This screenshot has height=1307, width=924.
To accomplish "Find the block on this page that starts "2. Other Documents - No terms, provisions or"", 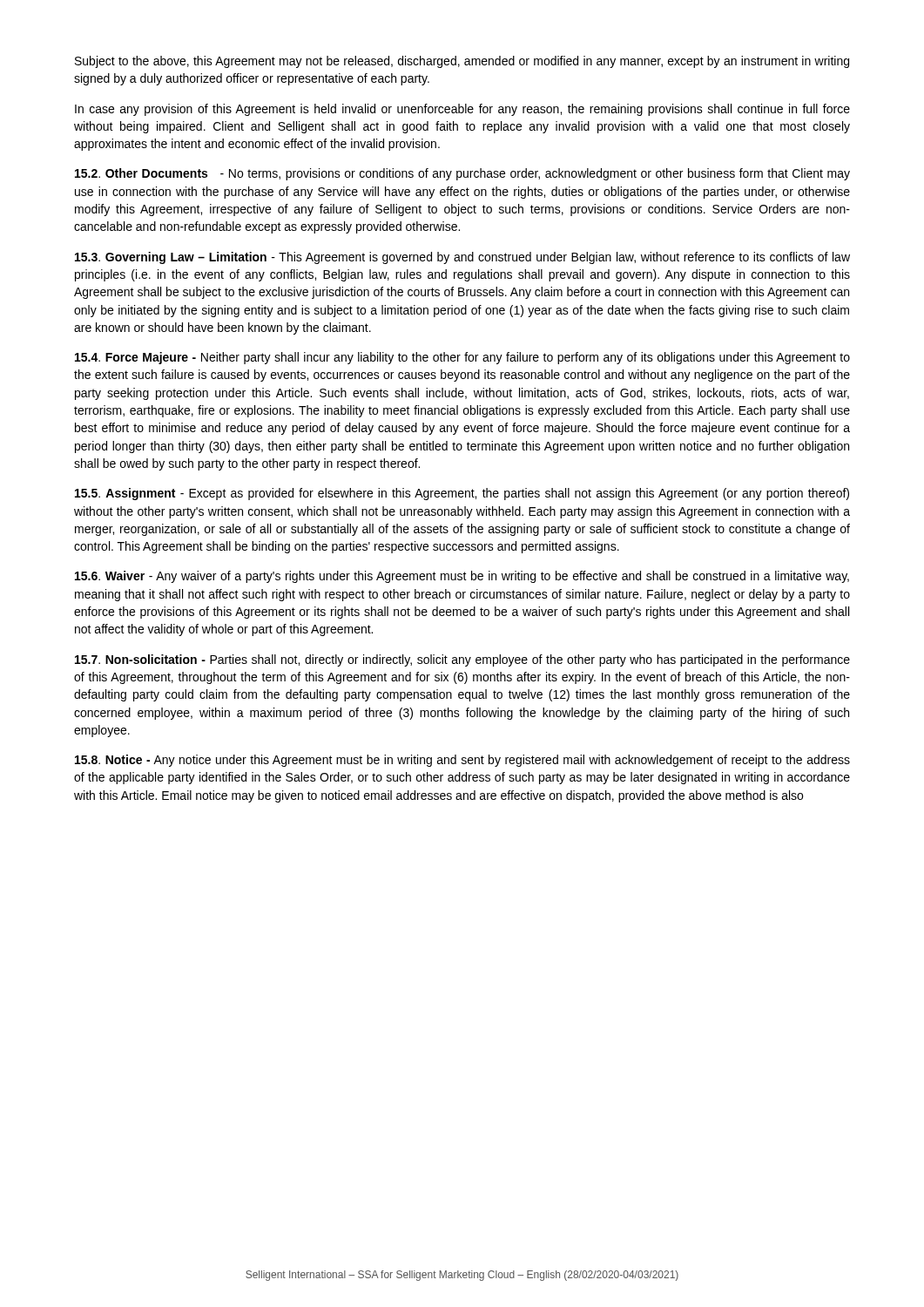I will [x=462, y=200].
